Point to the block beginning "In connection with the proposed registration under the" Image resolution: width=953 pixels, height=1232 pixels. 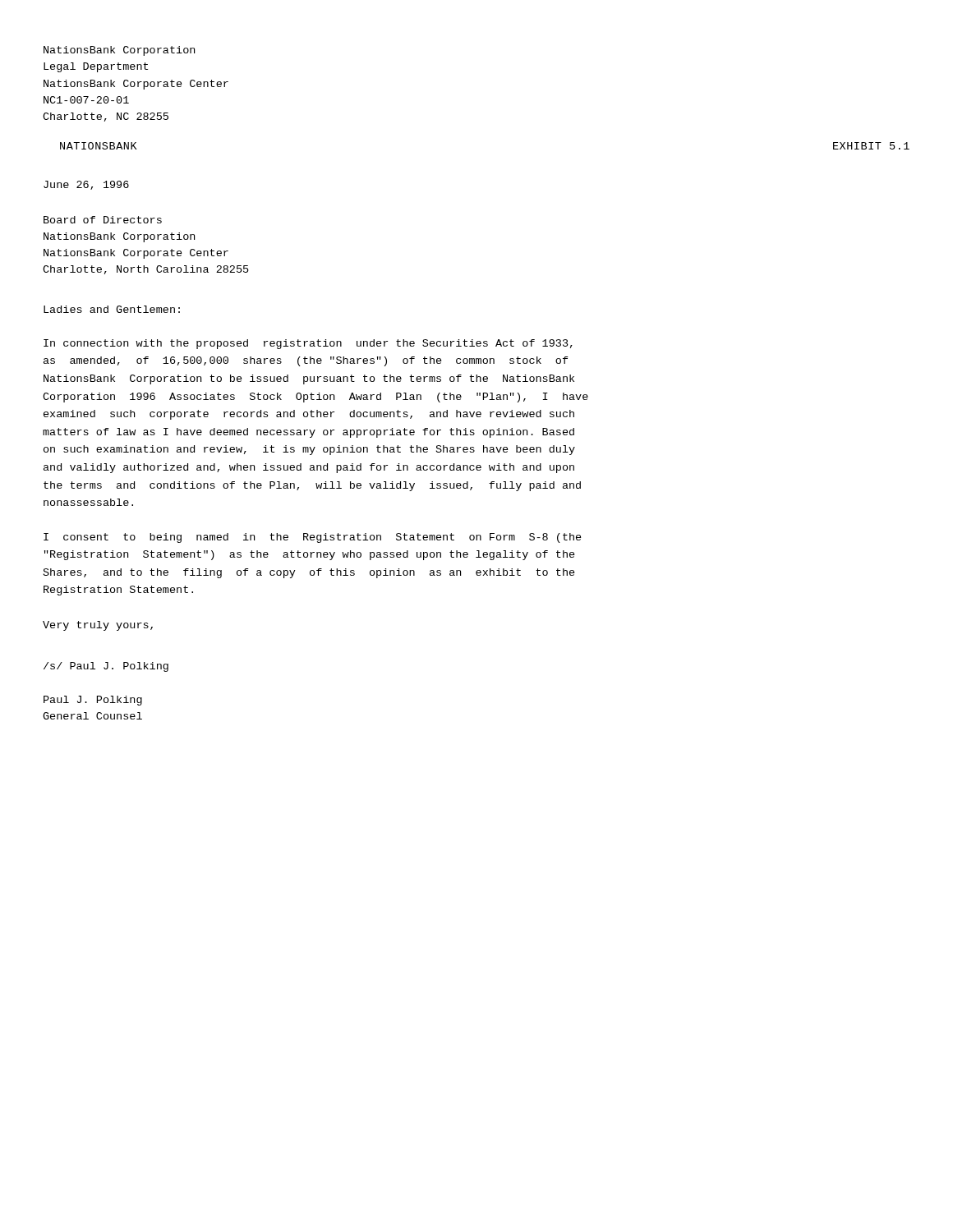(x=316, y=423)
